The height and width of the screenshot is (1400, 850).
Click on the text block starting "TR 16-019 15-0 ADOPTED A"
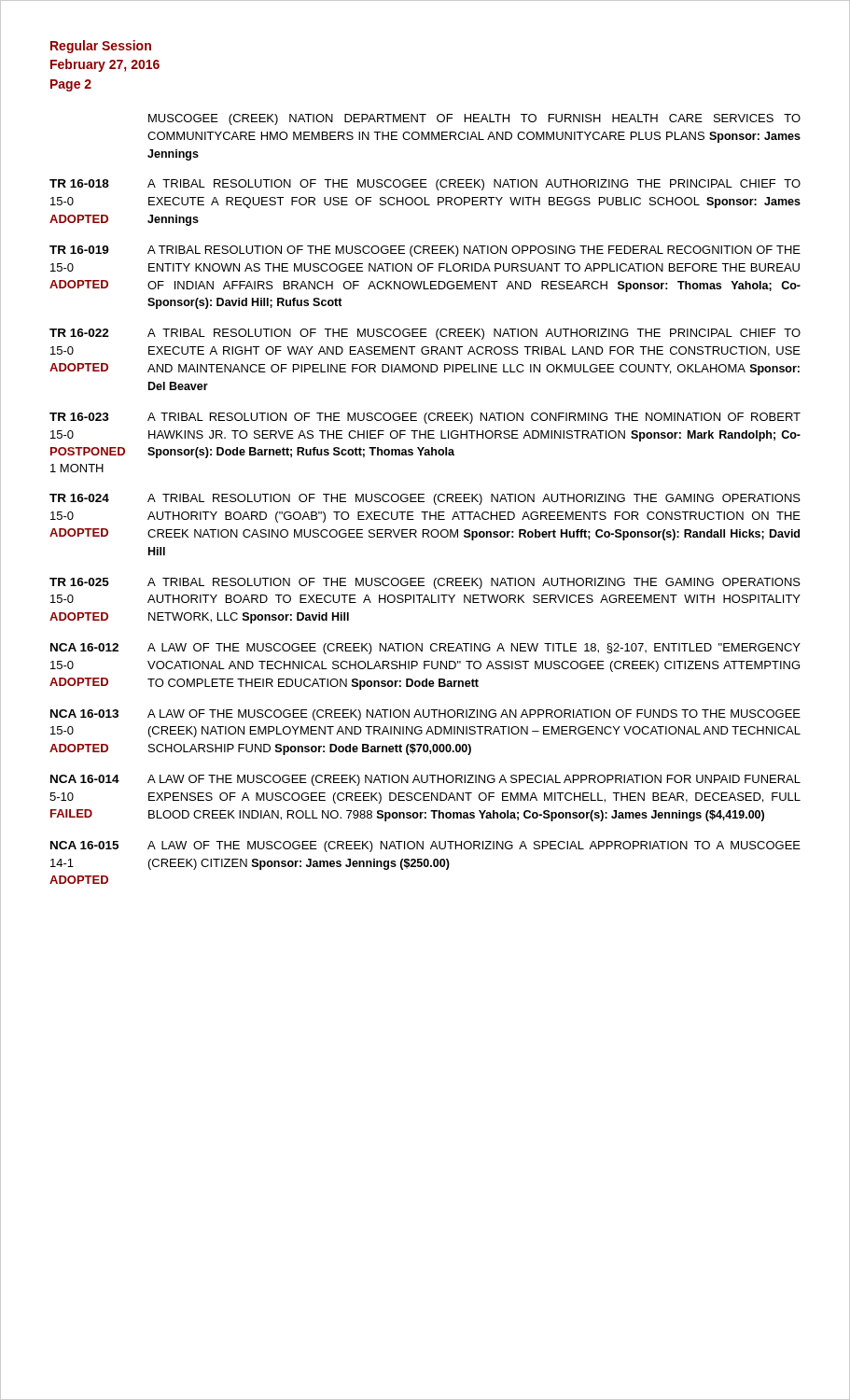(425, 277)
